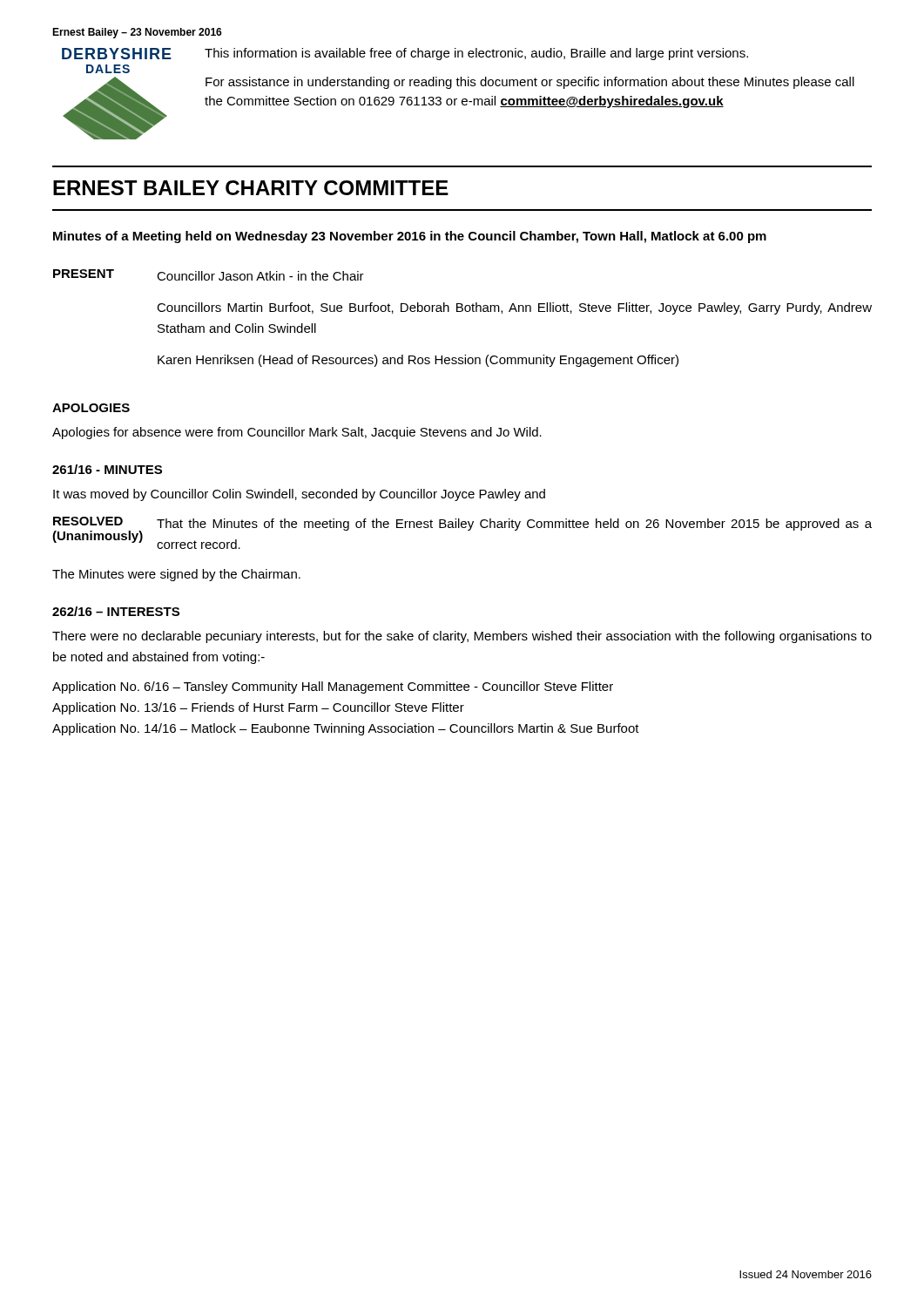Screen dimensions: 1307x924
Task: Find the text block containing "Application No. 6/16 – Tansley Community Hall"
Action: coord(346,707)
